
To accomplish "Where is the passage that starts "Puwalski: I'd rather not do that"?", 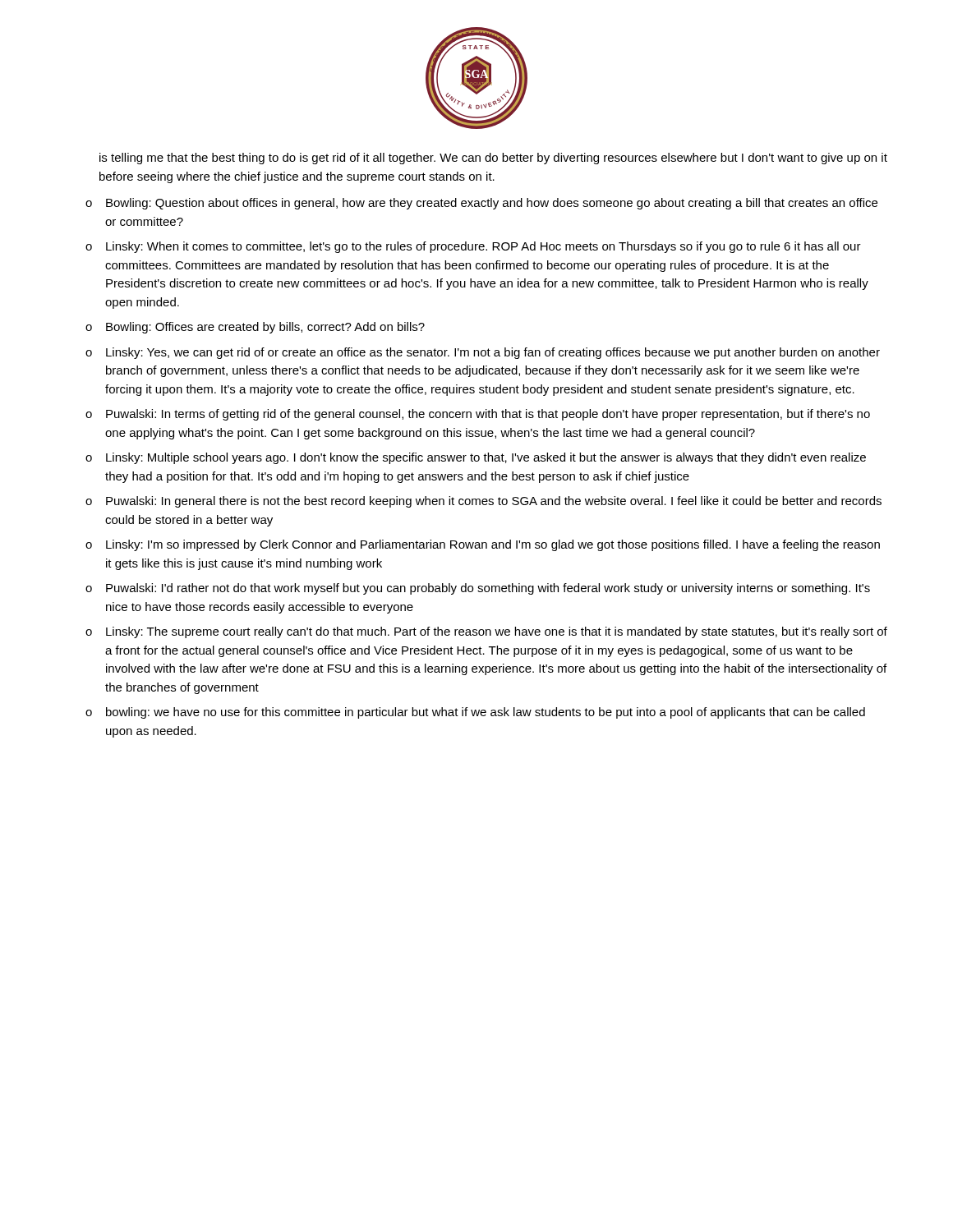I will coord(488,597).
